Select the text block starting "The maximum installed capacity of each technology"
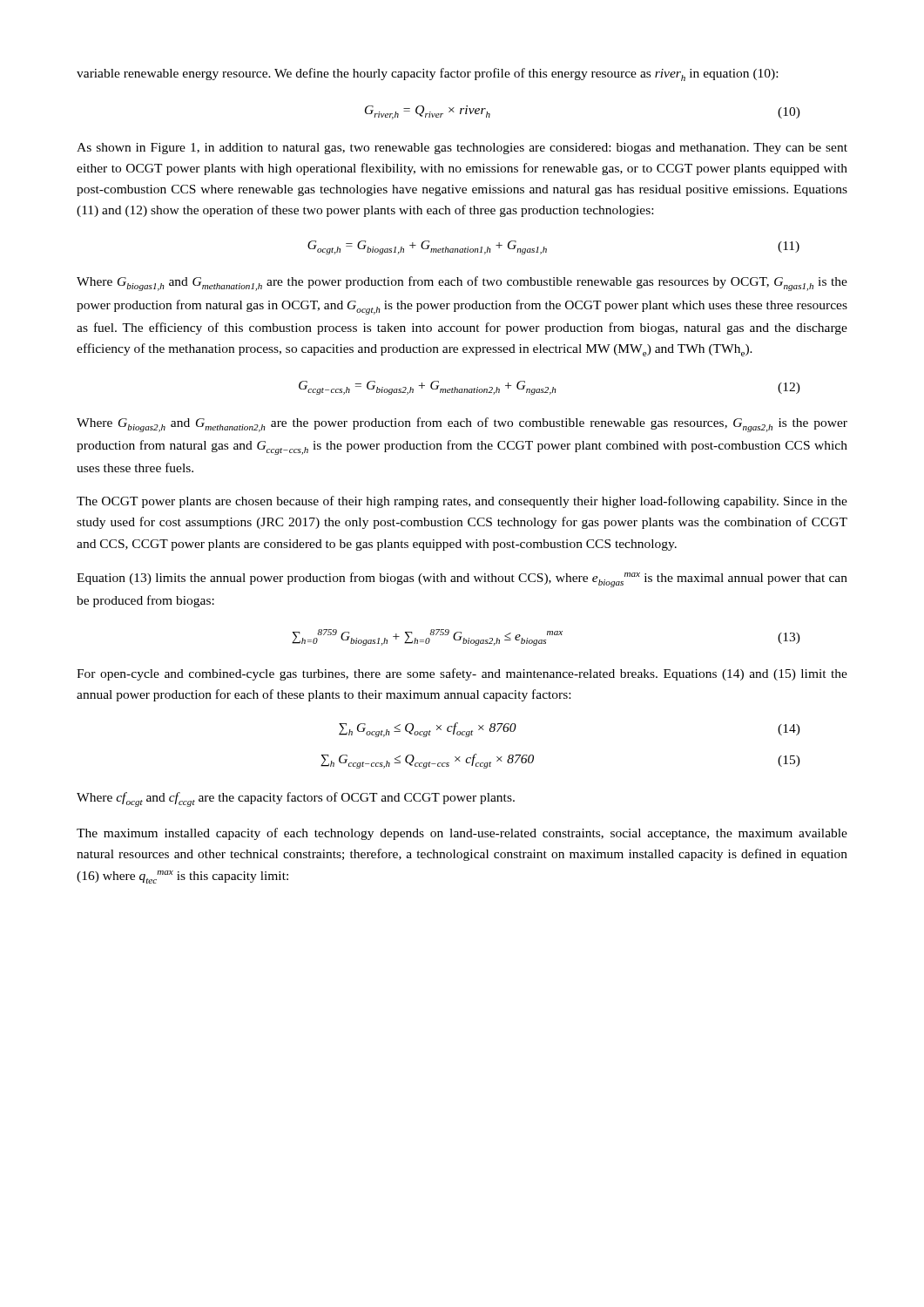 [x=462, y=855]
